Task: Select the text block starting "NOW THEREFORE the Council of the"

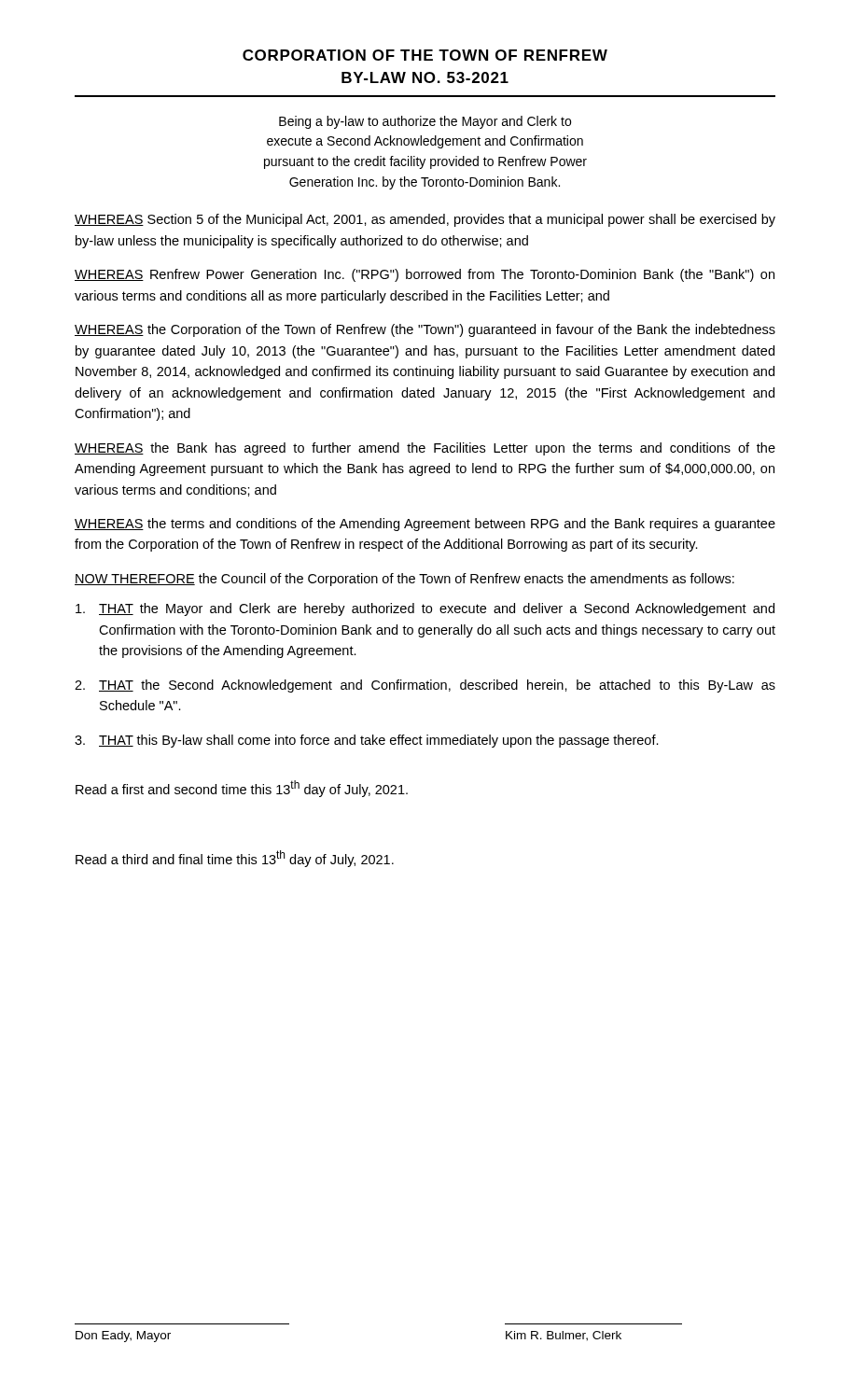Action: 405,579
